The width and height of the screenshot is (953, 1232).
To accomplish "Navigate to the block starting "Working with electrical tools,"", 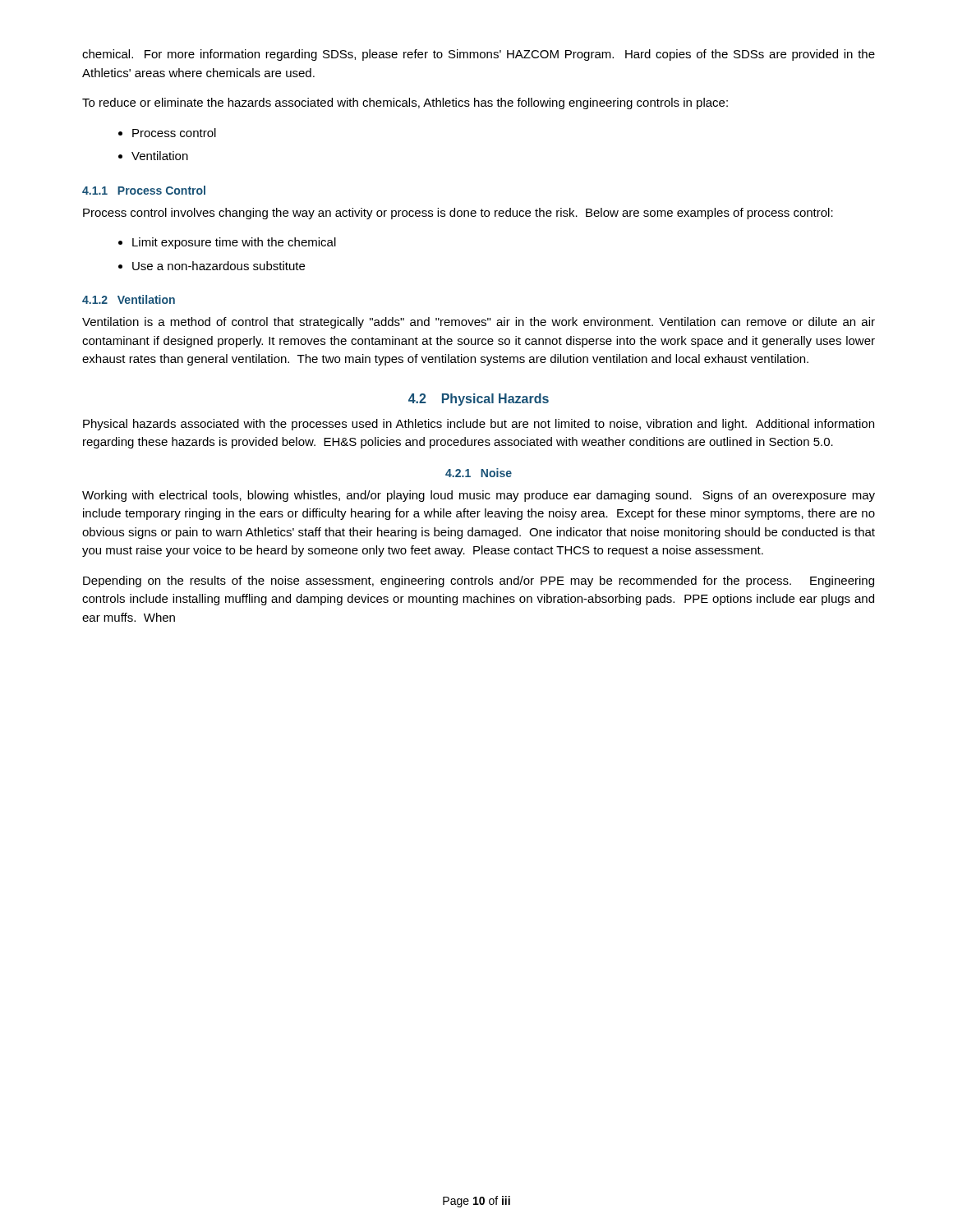I will point(479,523).
